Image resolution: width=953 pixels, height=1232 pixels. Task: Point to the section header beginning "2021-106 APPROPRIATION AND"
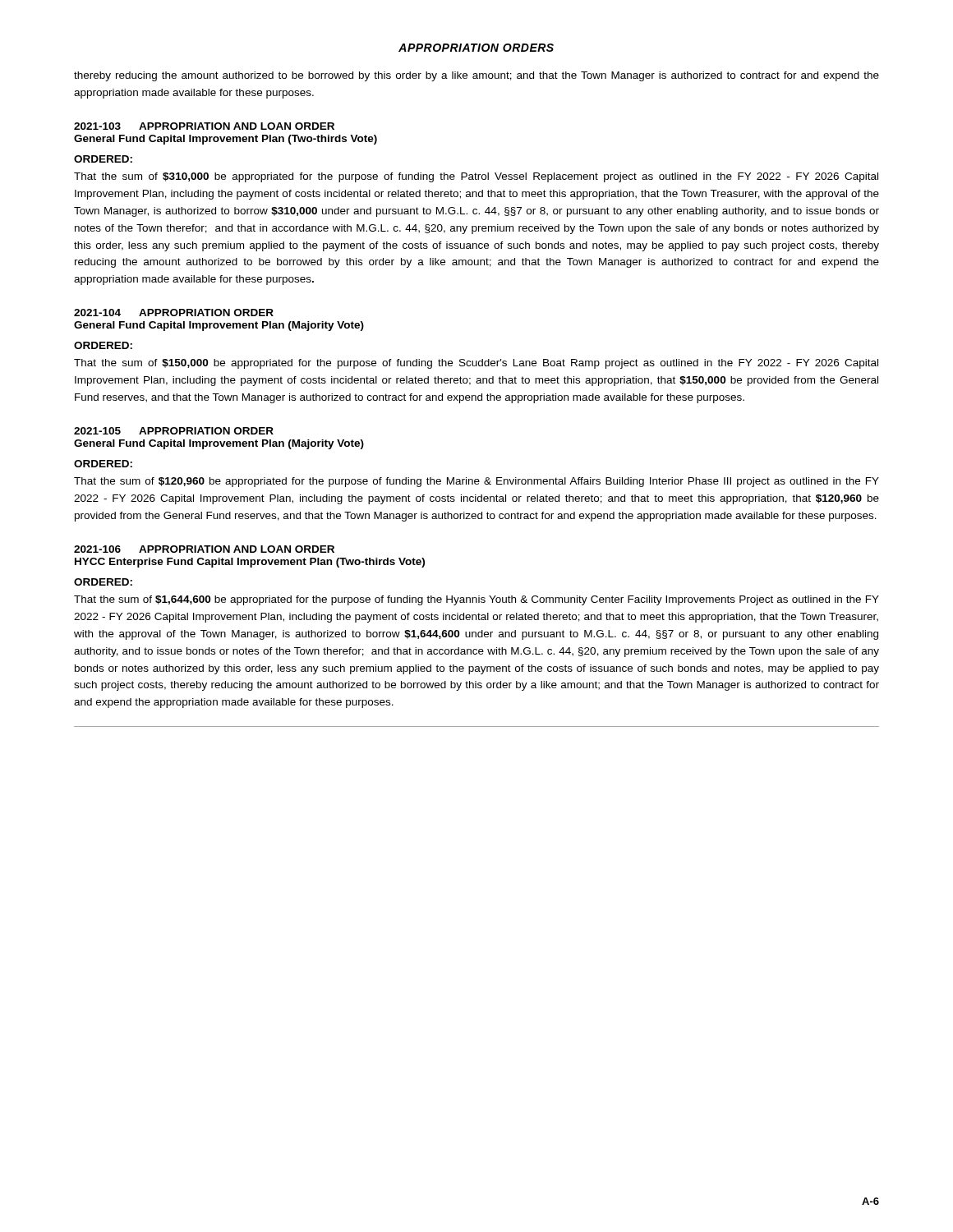pyautogui.click(x=204, y=549)
